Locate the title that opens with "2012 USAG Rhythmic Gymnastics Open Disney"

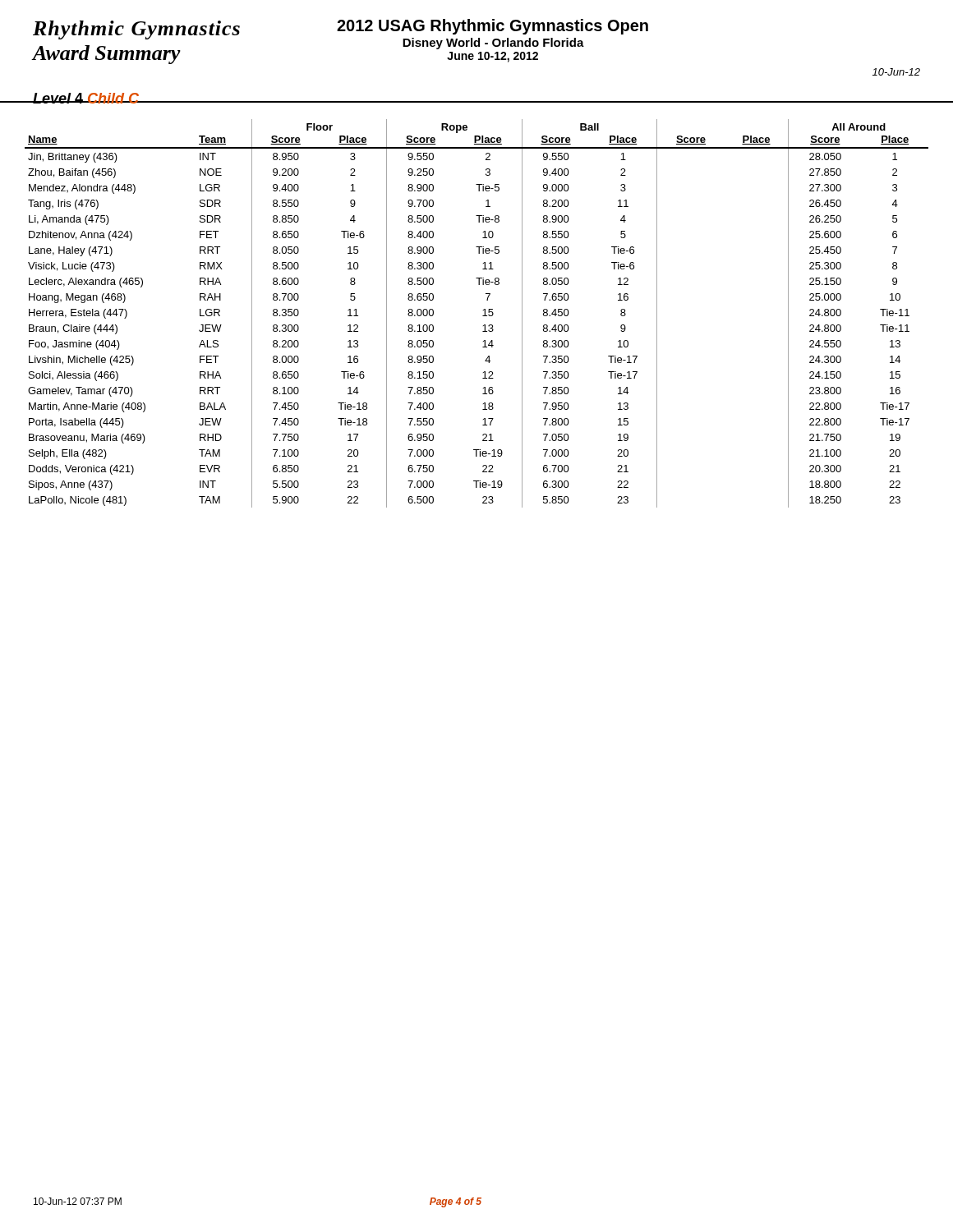493,39
